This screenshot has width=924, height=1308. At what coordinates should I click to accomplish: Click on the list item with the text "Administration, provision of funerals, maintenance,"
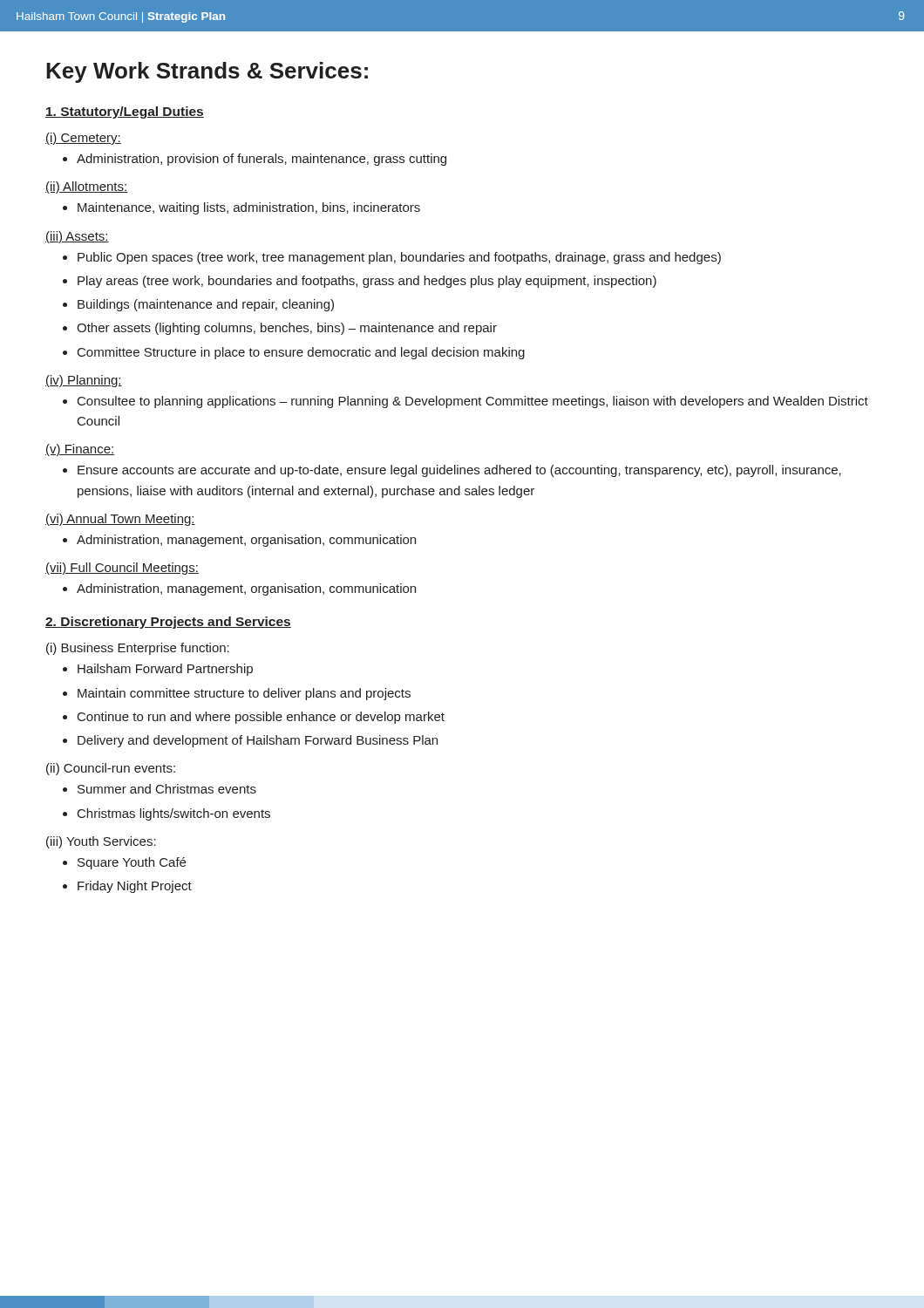(255, 160)
